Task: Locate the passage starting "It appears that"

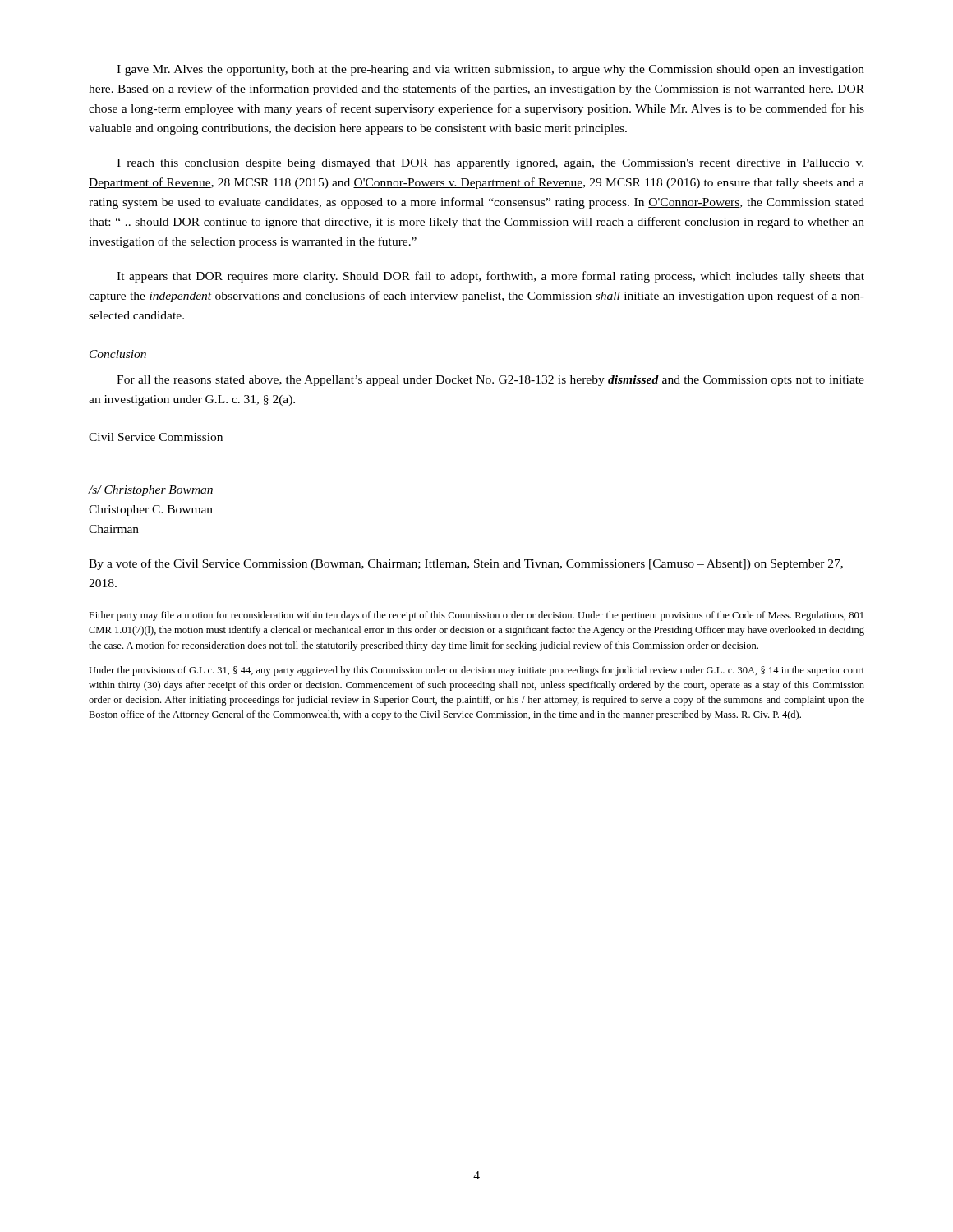Action: [476, 296]
